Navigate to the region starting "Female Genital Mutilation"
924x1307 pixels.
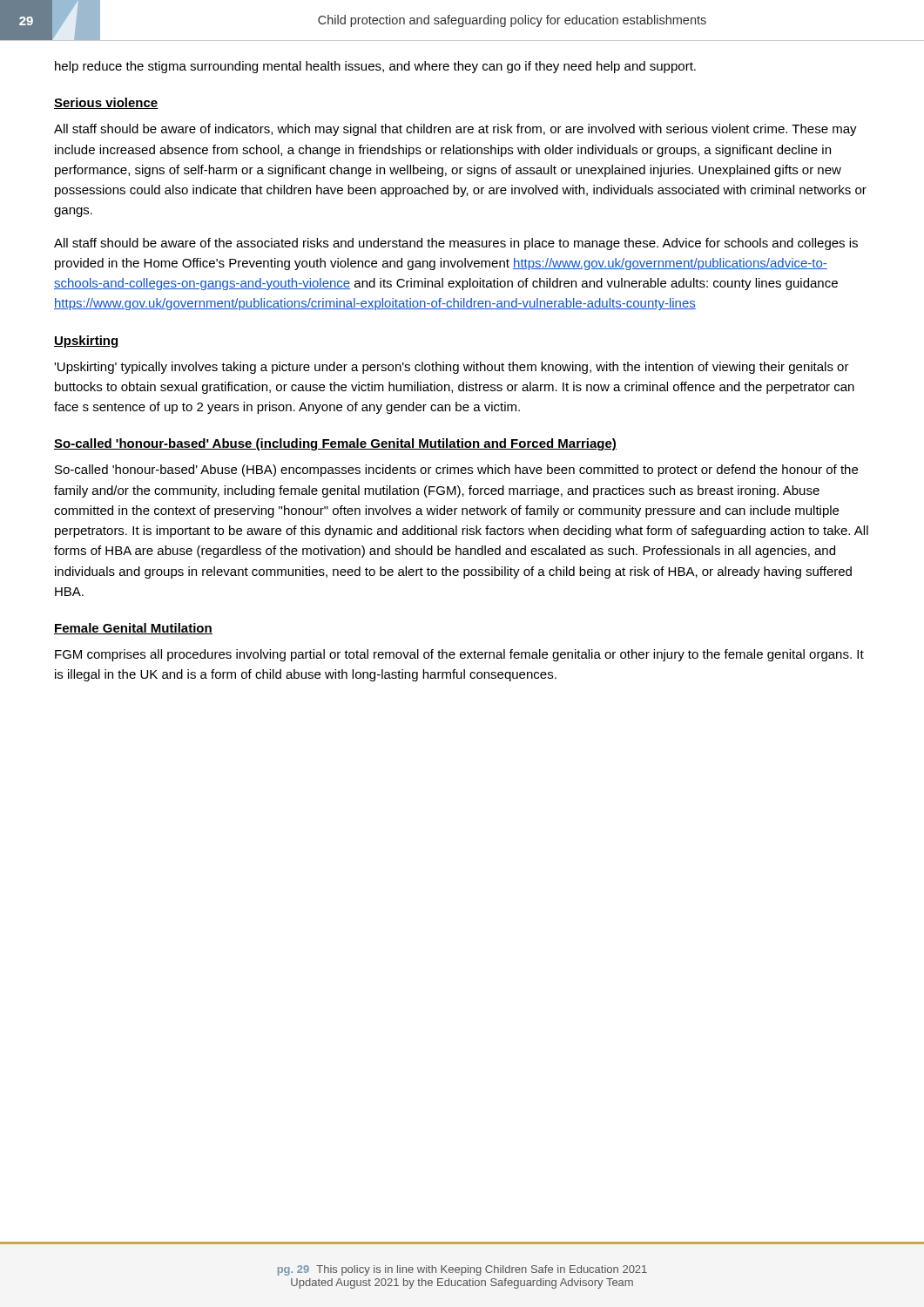133,628
